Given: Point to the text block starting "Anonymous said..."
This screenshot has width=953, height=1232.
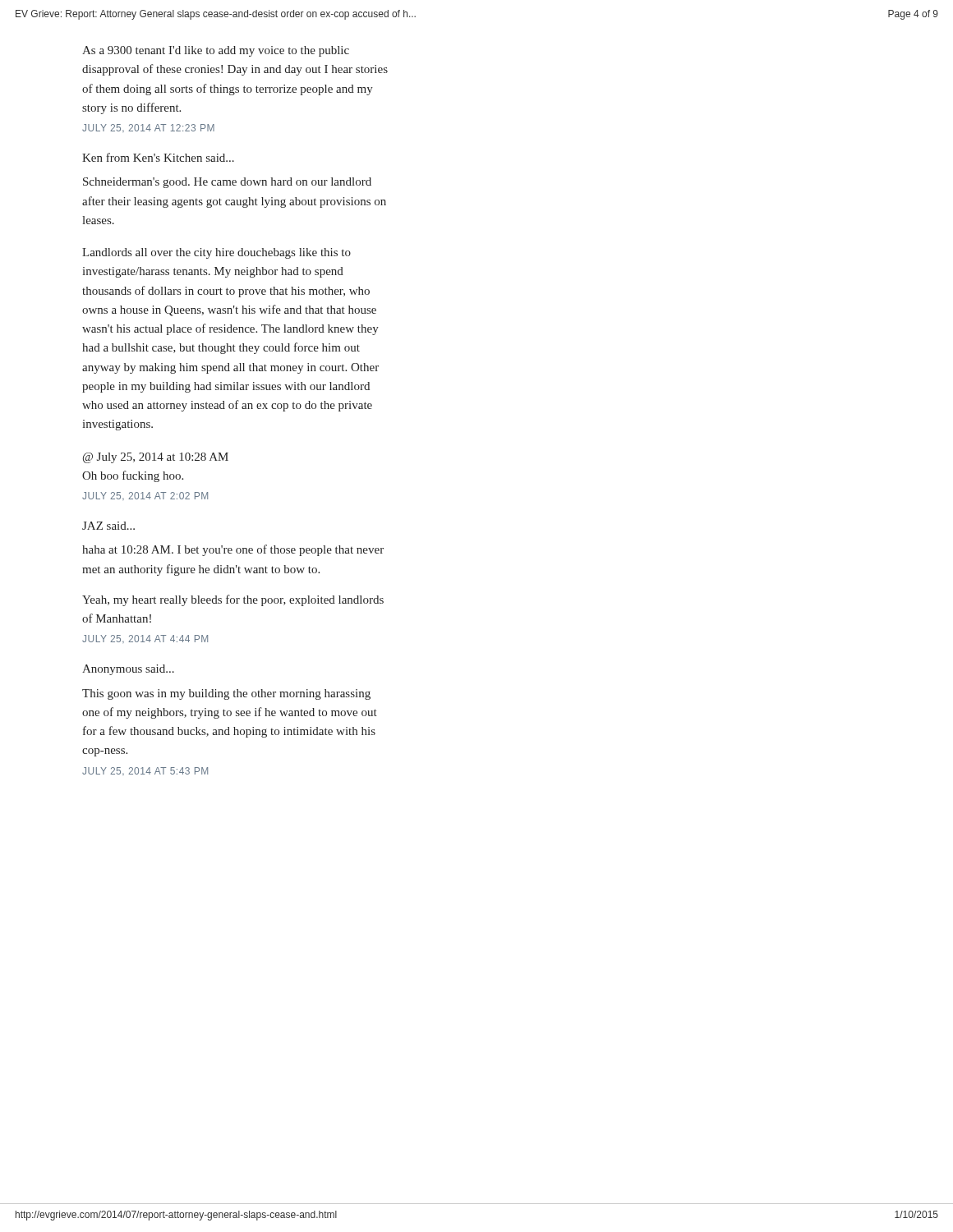Looking at the screenshot, I should coord(128,669).
